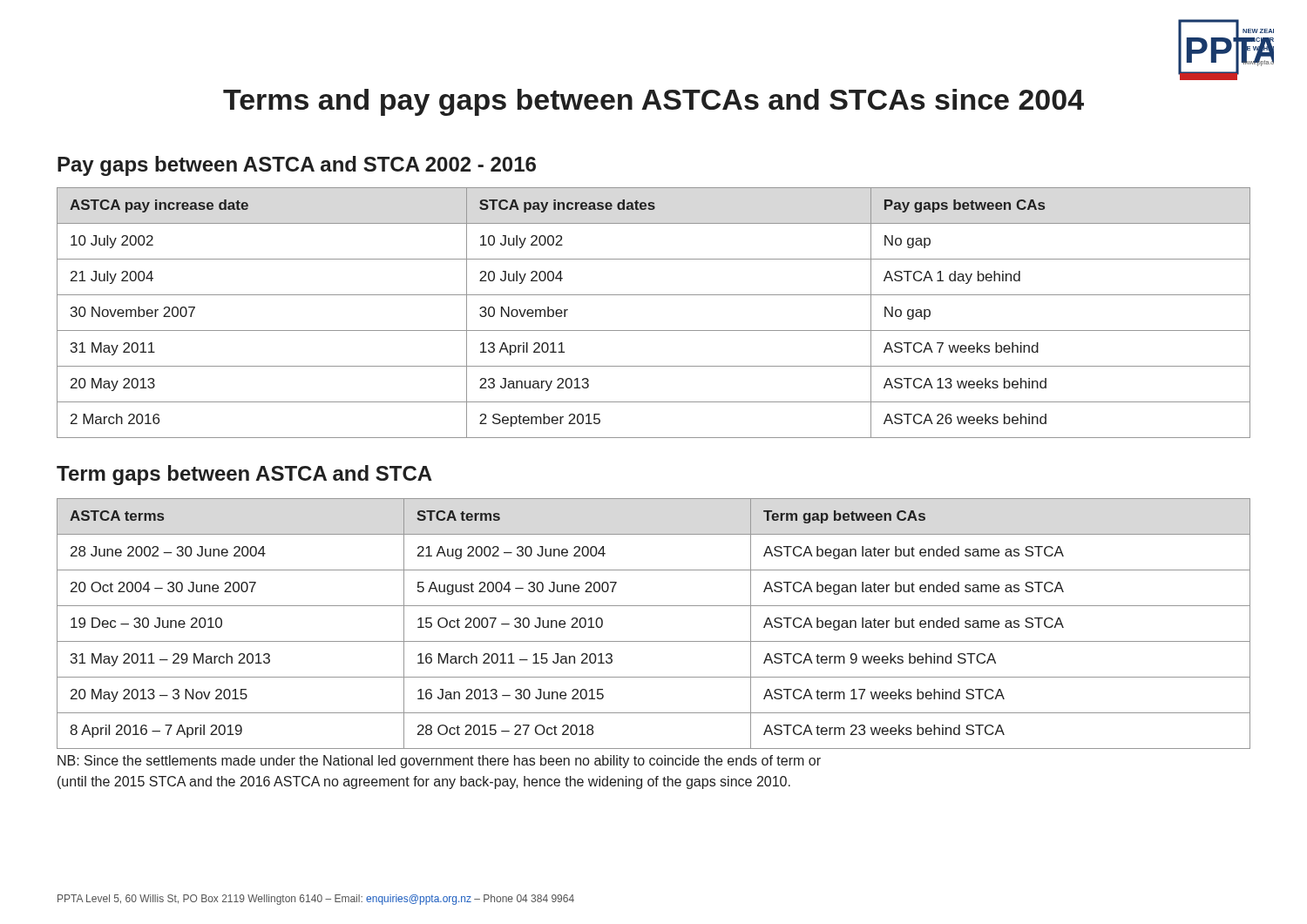Image resolution: width=1307 pixels, height=924 pixels.
Task: Find the text block that reads "NB: Since the settlements made under the"
Action: (439, 771)
